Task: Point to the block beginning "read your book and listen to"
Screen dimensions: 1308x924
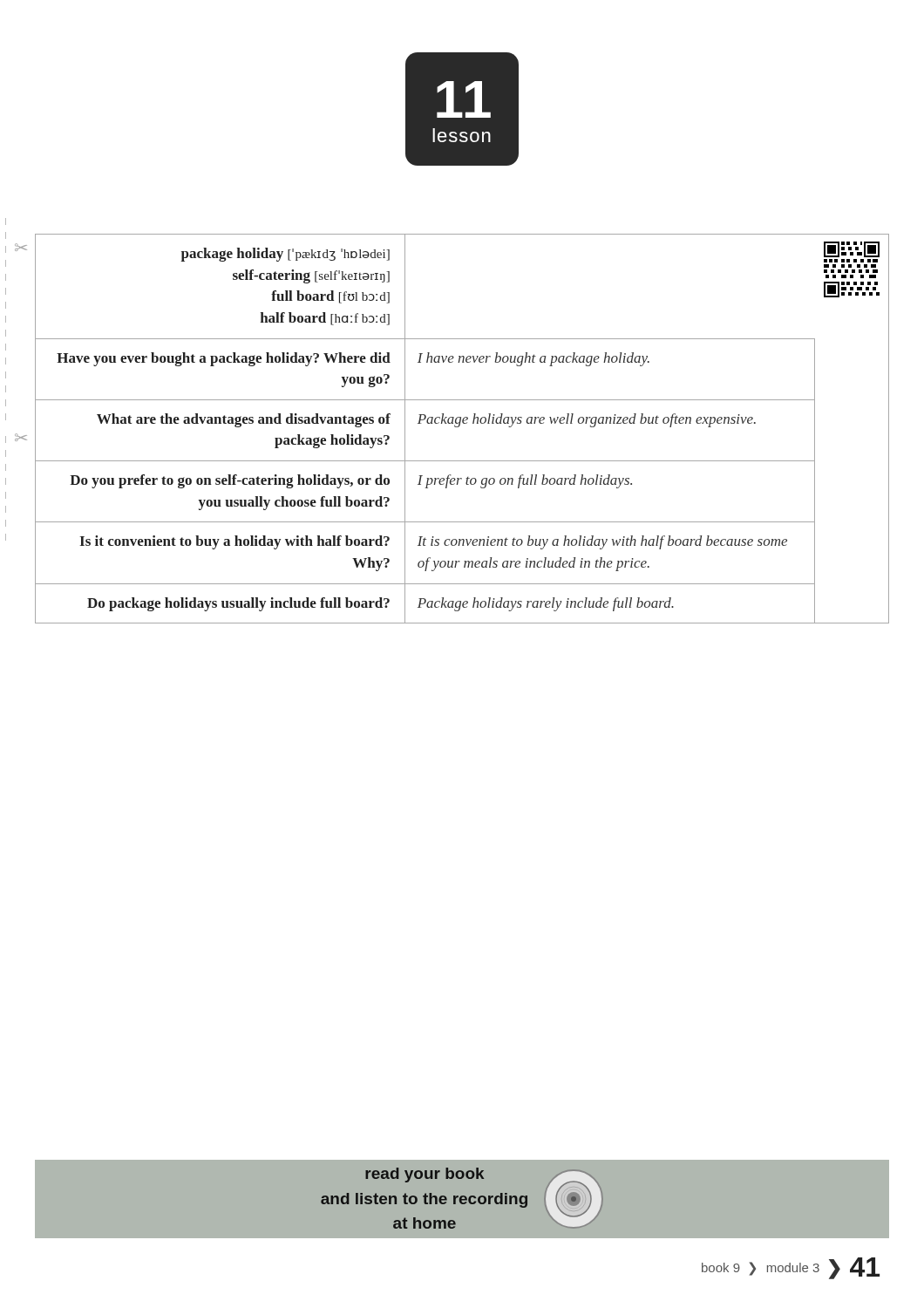Action: 462,1199
